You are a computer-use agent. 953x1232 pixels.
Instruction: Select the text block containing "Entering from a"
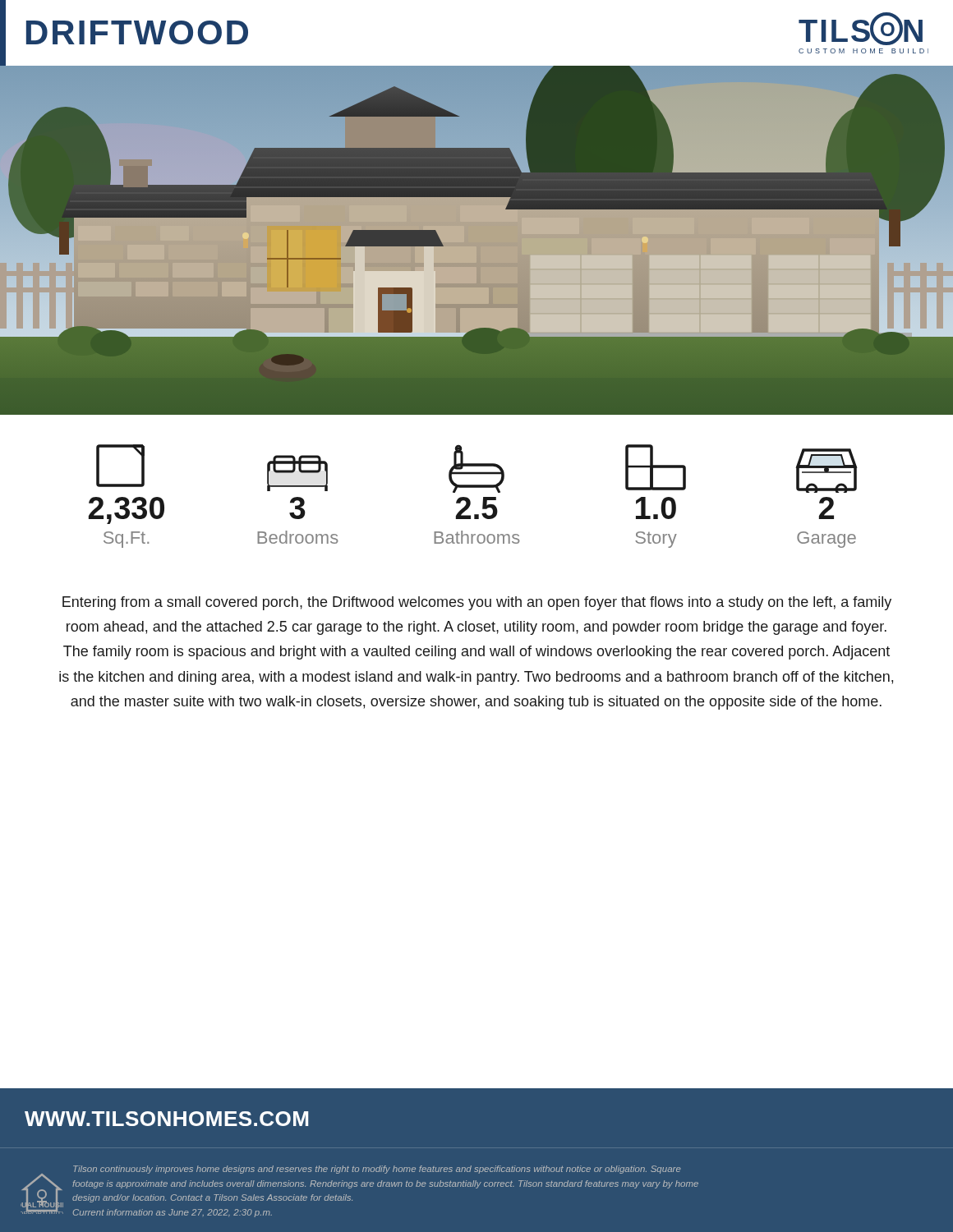pos(476,652)
